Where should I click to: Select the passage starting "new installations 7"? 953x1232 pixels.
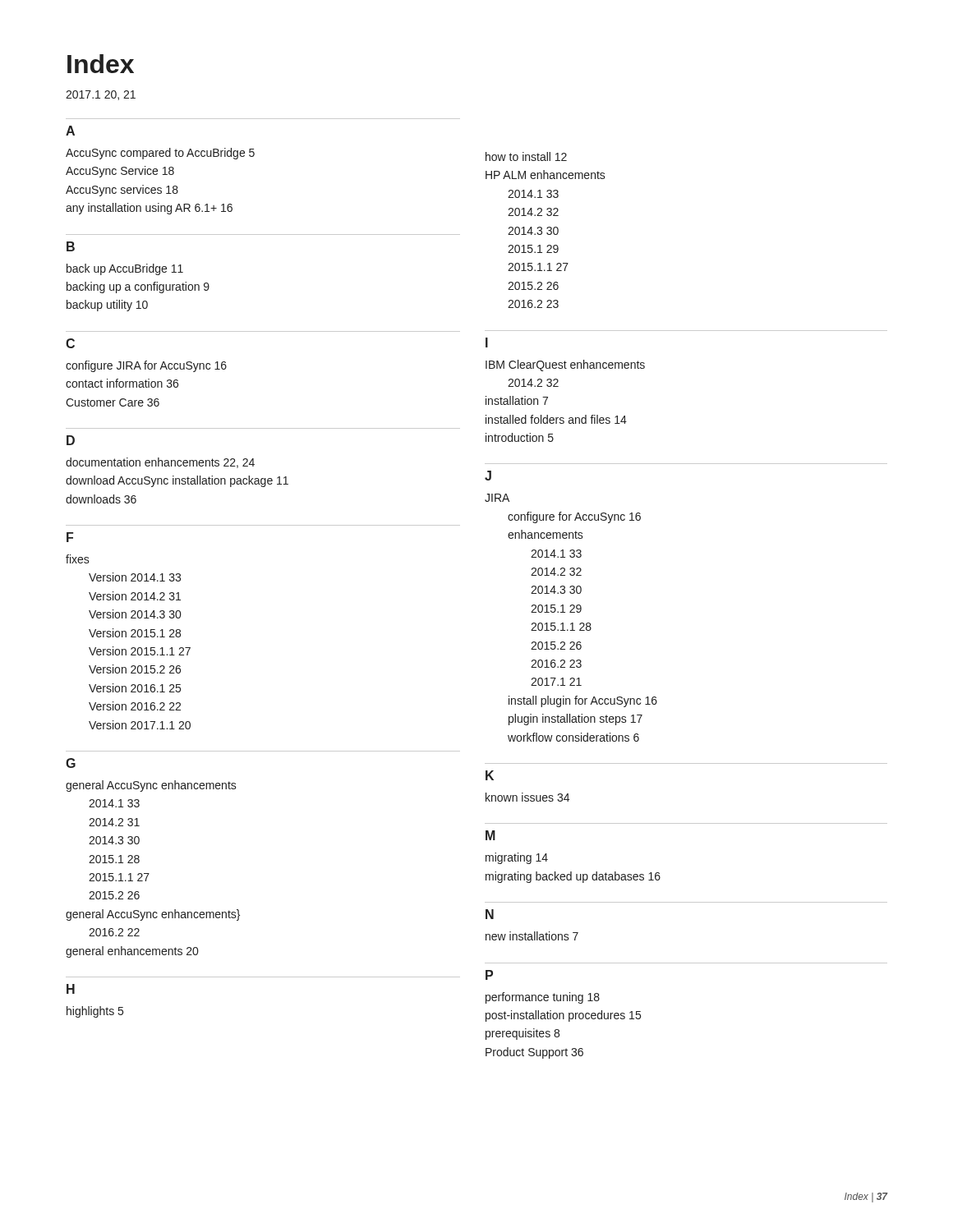pyautogui.click(x=532, y=936)
